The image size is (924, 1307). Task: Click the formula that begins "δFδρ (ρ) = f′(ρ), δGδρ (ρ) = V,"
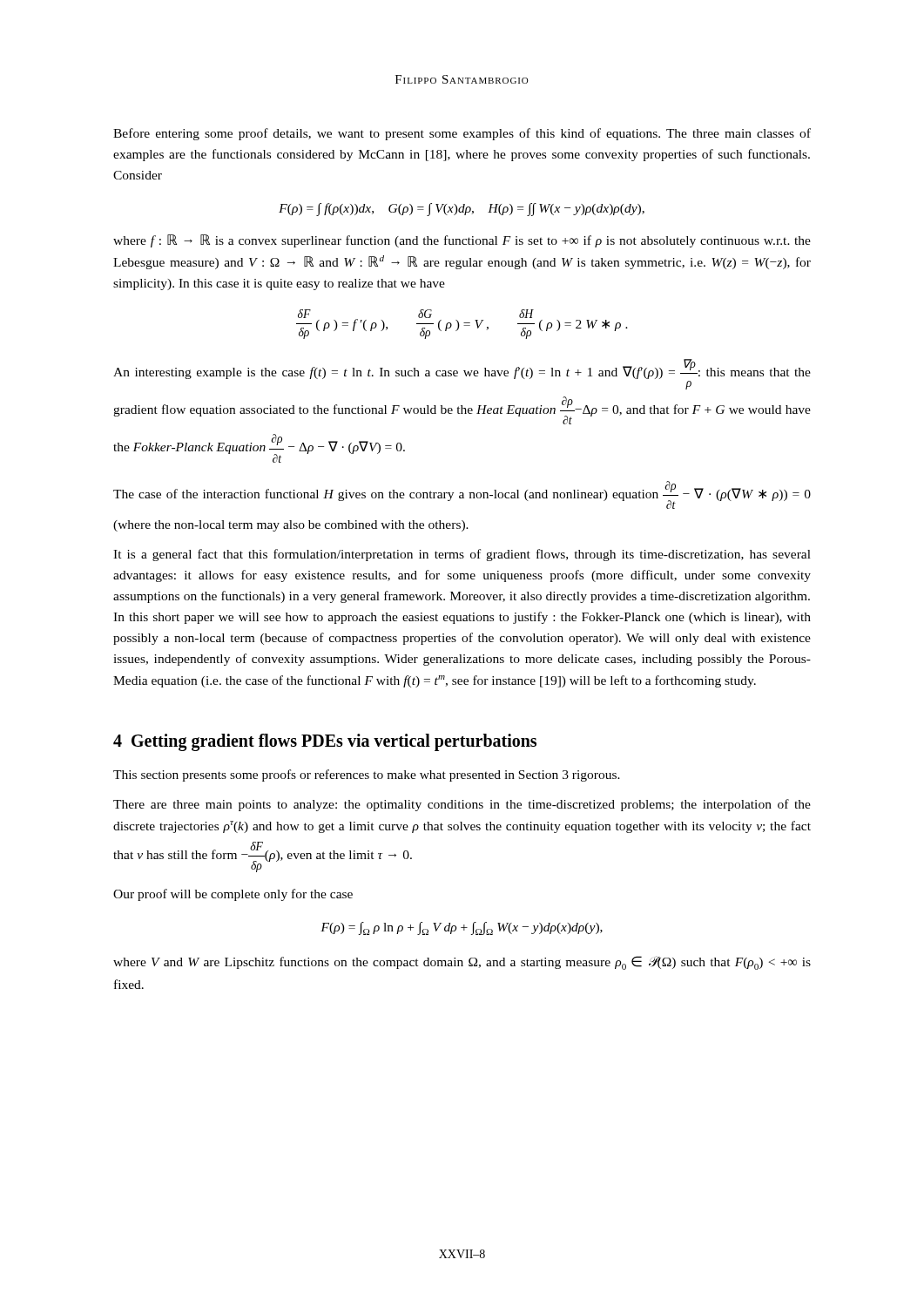462,324
